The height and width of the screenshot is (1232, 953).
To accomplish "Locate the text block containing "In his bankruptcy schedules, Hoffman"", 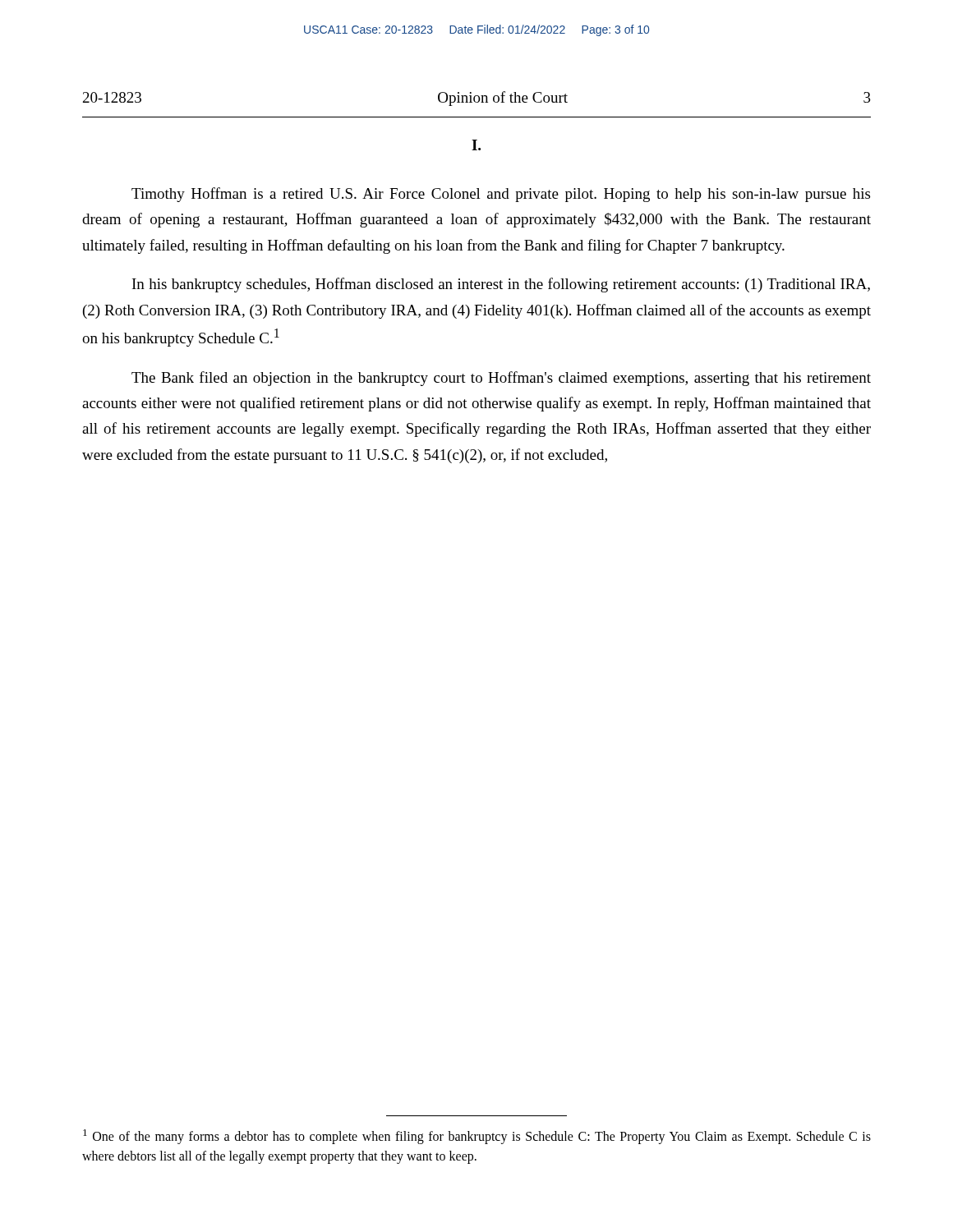I will (x=476, y=311).
